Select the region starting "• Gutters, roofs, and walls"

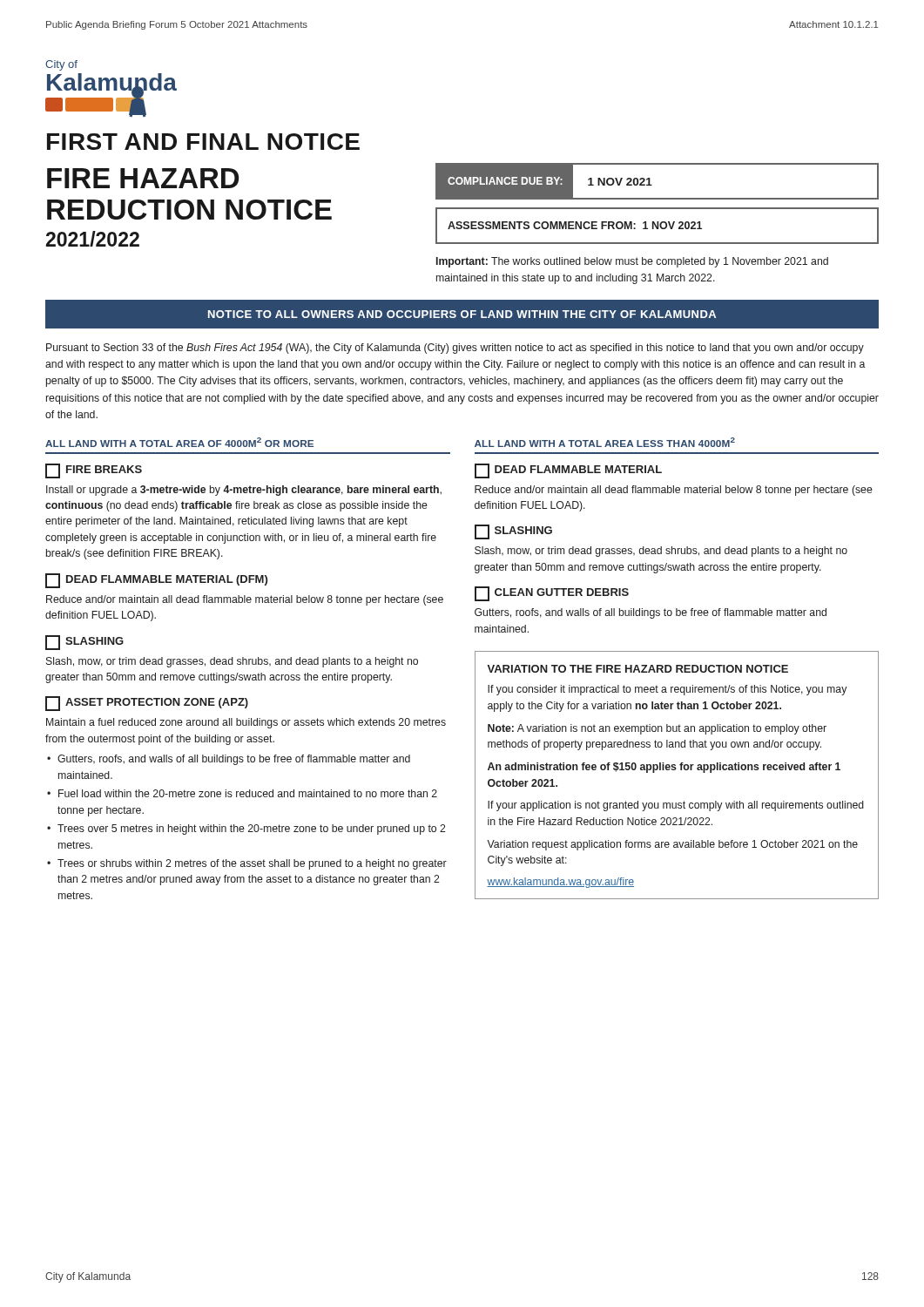pyautogui.click(x=229, y=766)
